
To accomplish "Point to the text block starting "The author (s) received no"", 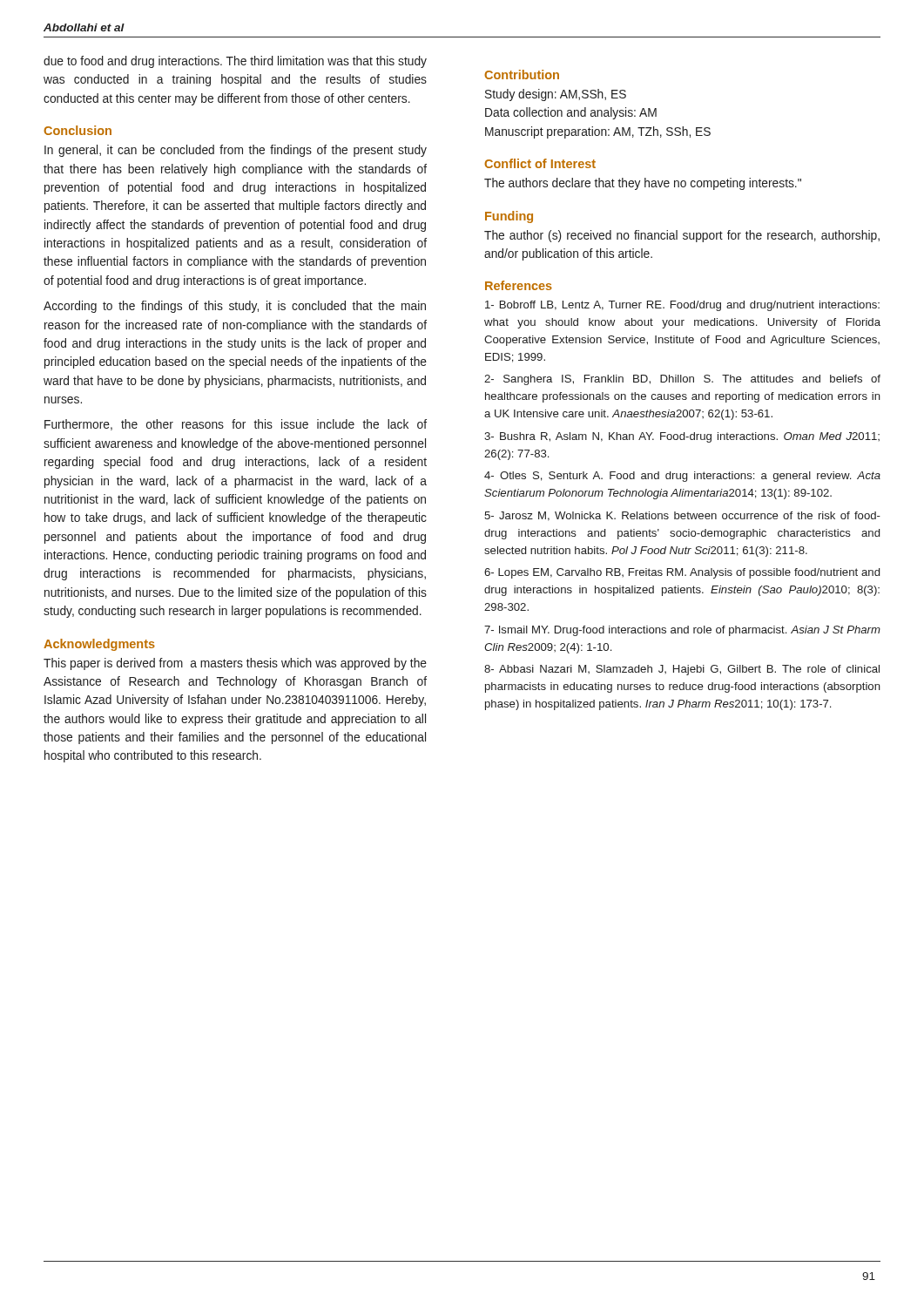I will (x=682, y=245).
